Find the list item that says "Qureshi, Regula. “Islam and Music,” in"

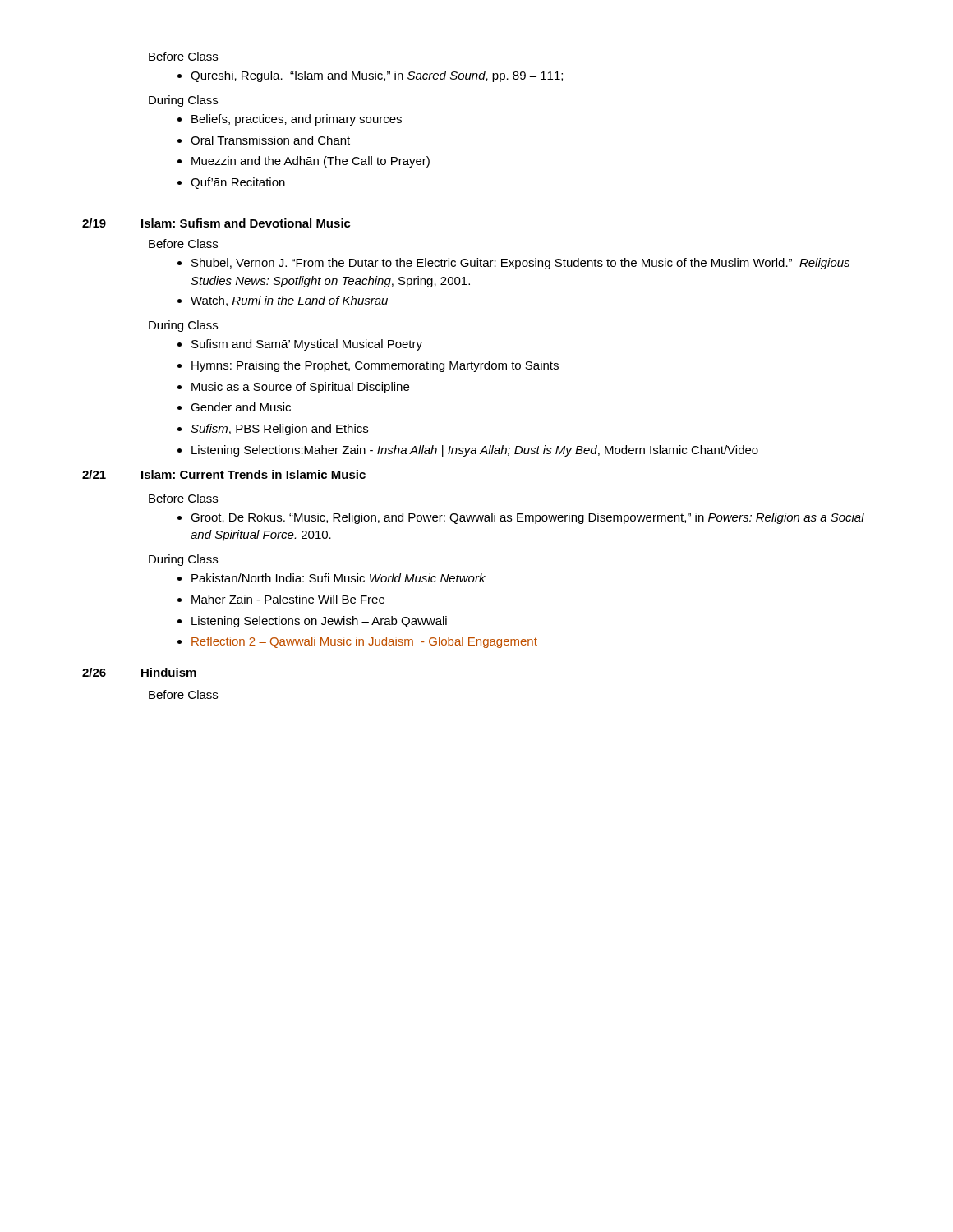tap(530, 75)
